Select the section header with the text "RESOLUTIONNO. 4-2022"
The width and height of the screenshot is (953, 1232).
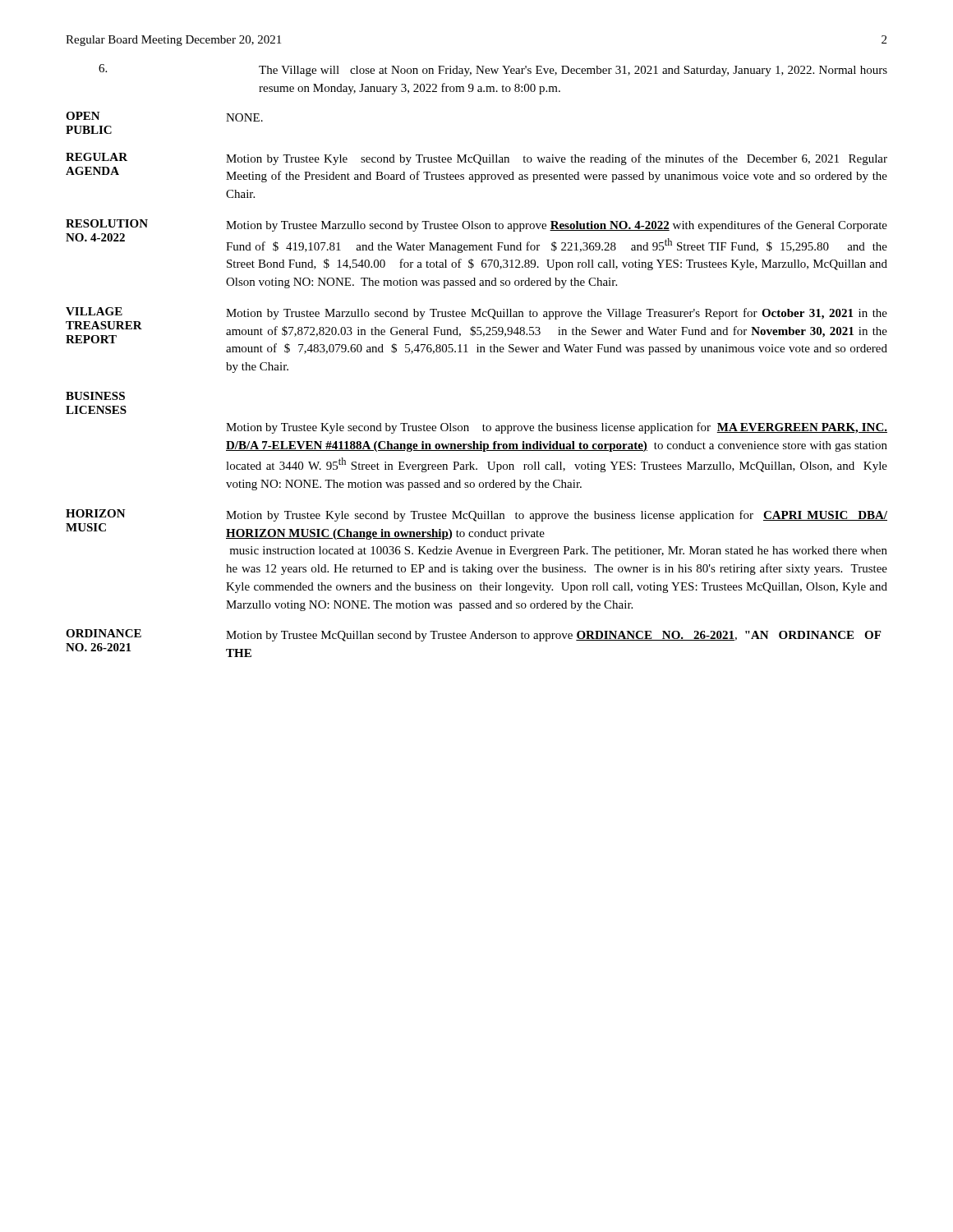[107, 230]
